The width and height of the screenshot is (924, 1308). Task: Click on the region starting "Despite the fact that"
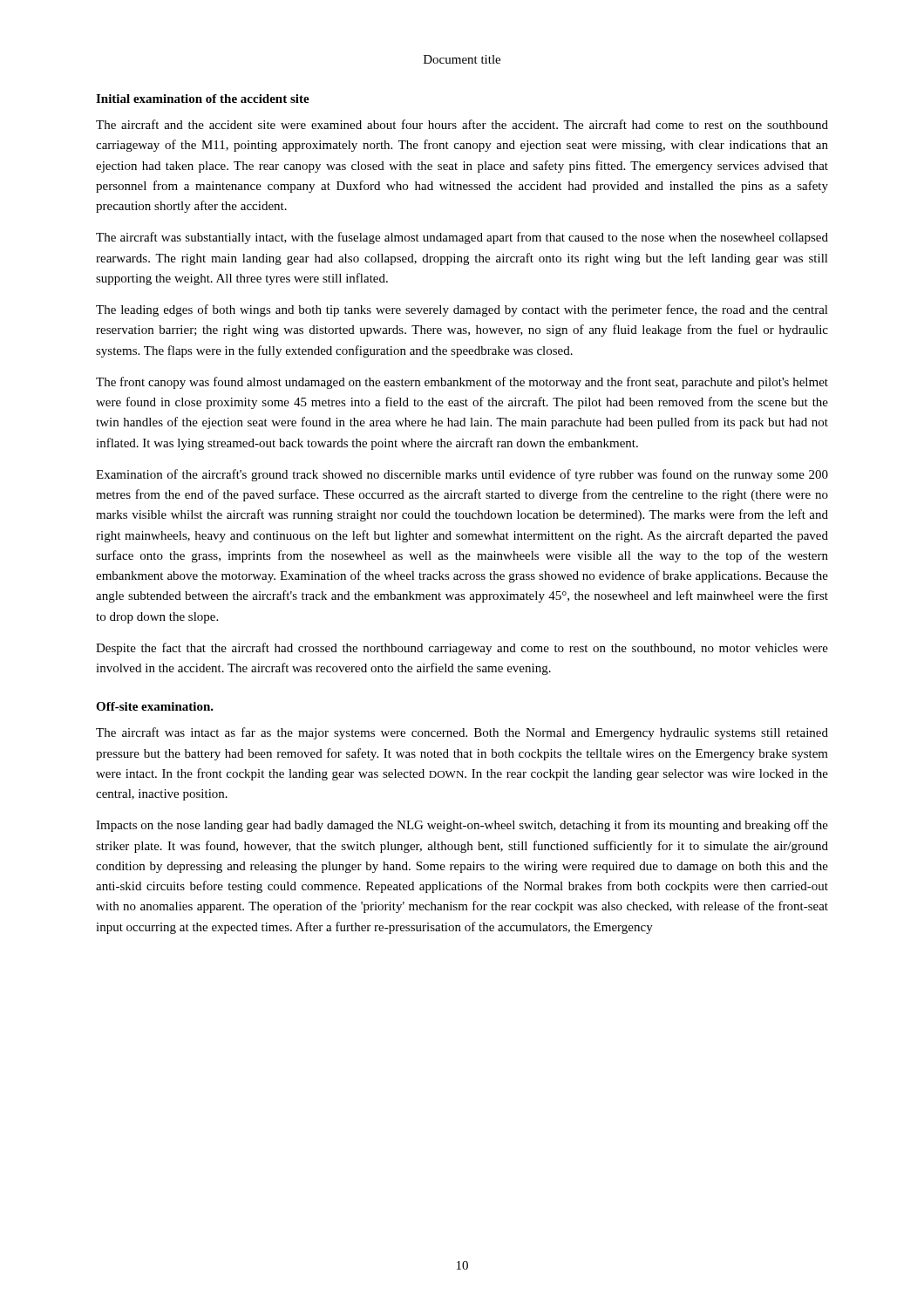coord(462,658)
